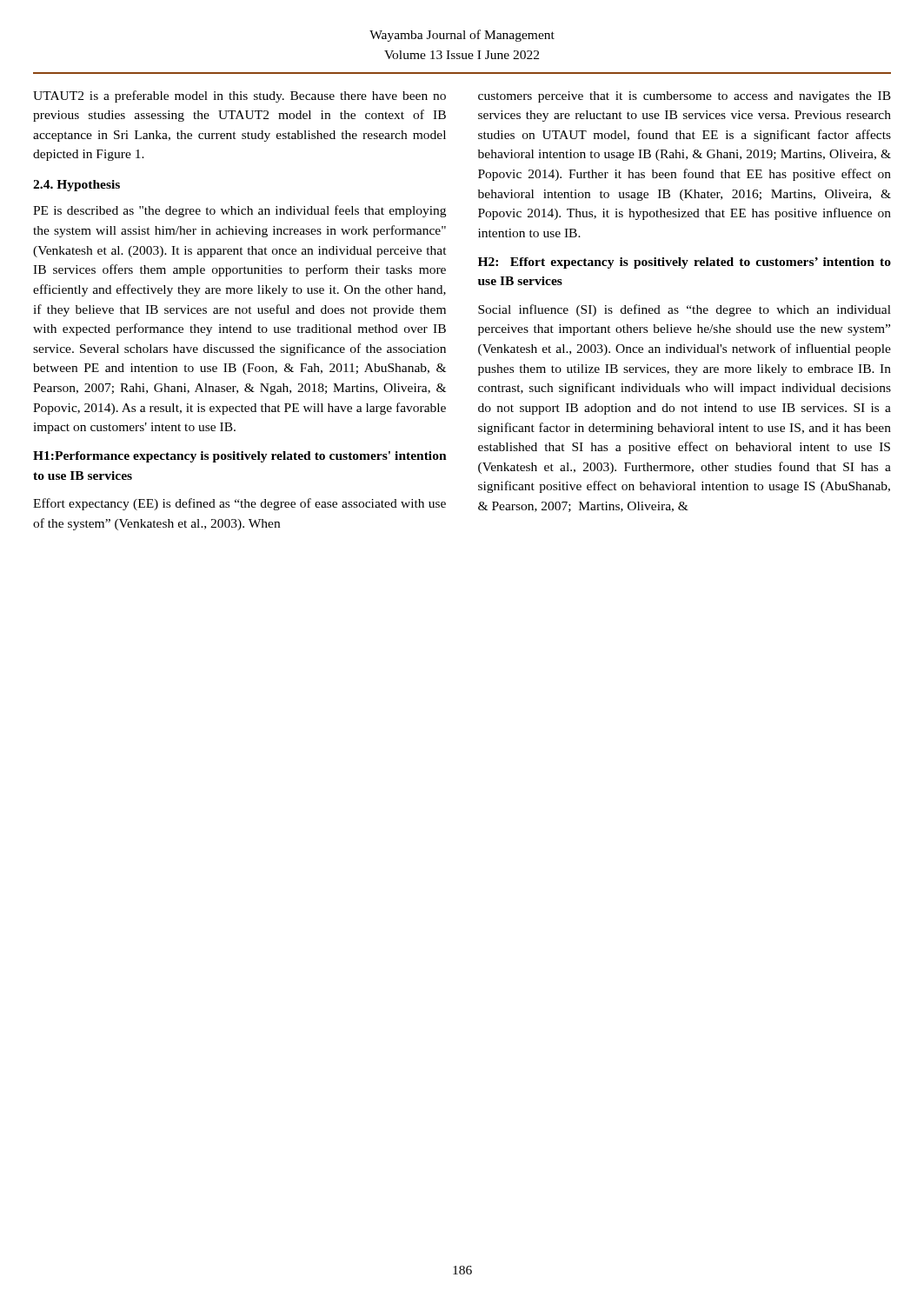
Task: Locate the text block starting "Social influence (SI)"
Action: [684, 408]
